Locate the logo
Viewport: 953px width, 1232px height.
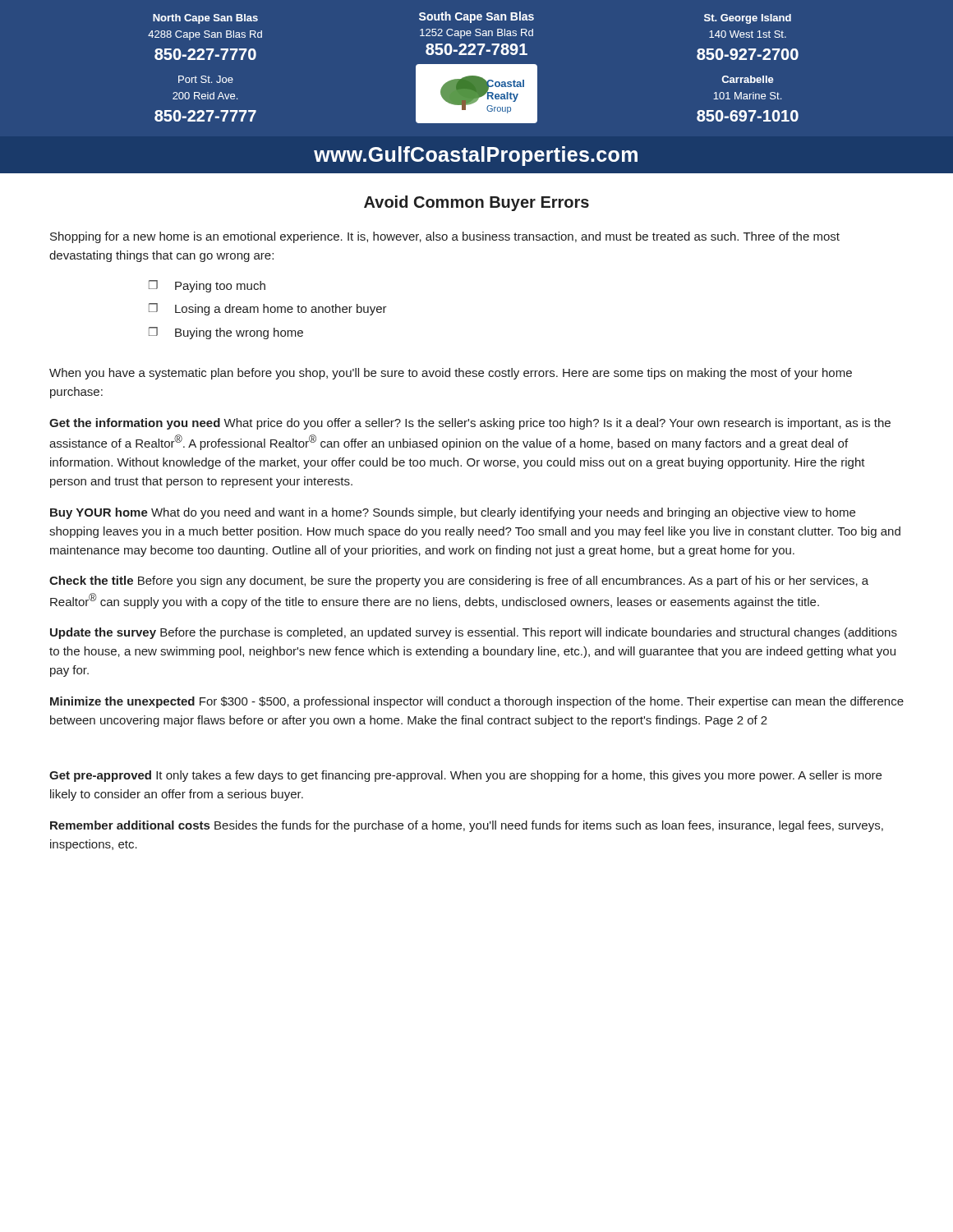click(x=476, y=87)
